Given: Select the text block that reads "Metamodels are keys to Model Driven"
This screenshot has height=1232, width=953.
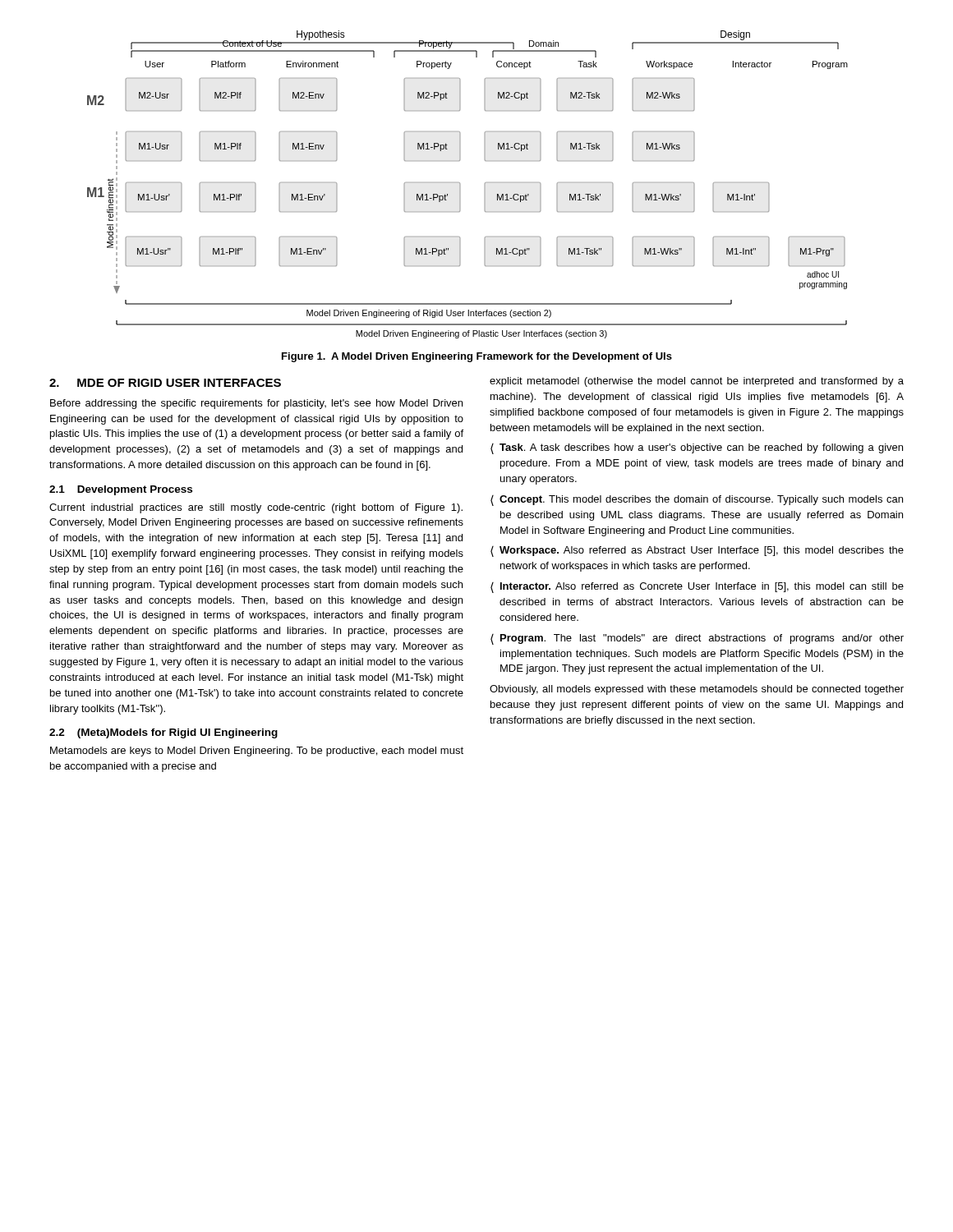Looking at the screenshot, I should pos(256,759).
